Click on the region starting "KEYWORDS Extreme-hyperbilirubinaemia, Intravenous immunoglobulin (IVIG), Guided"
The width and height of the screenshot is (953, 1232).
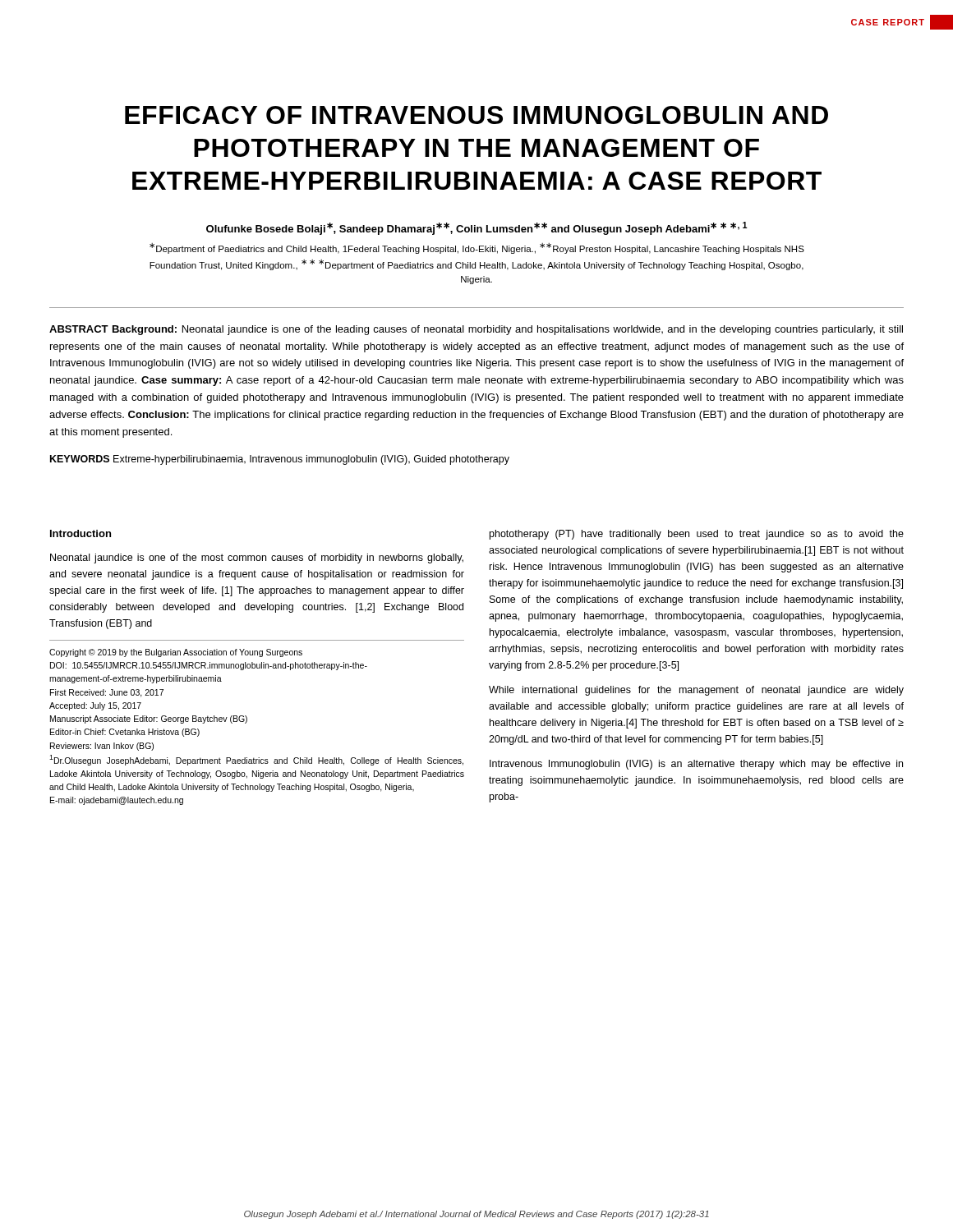click(279, 459)
